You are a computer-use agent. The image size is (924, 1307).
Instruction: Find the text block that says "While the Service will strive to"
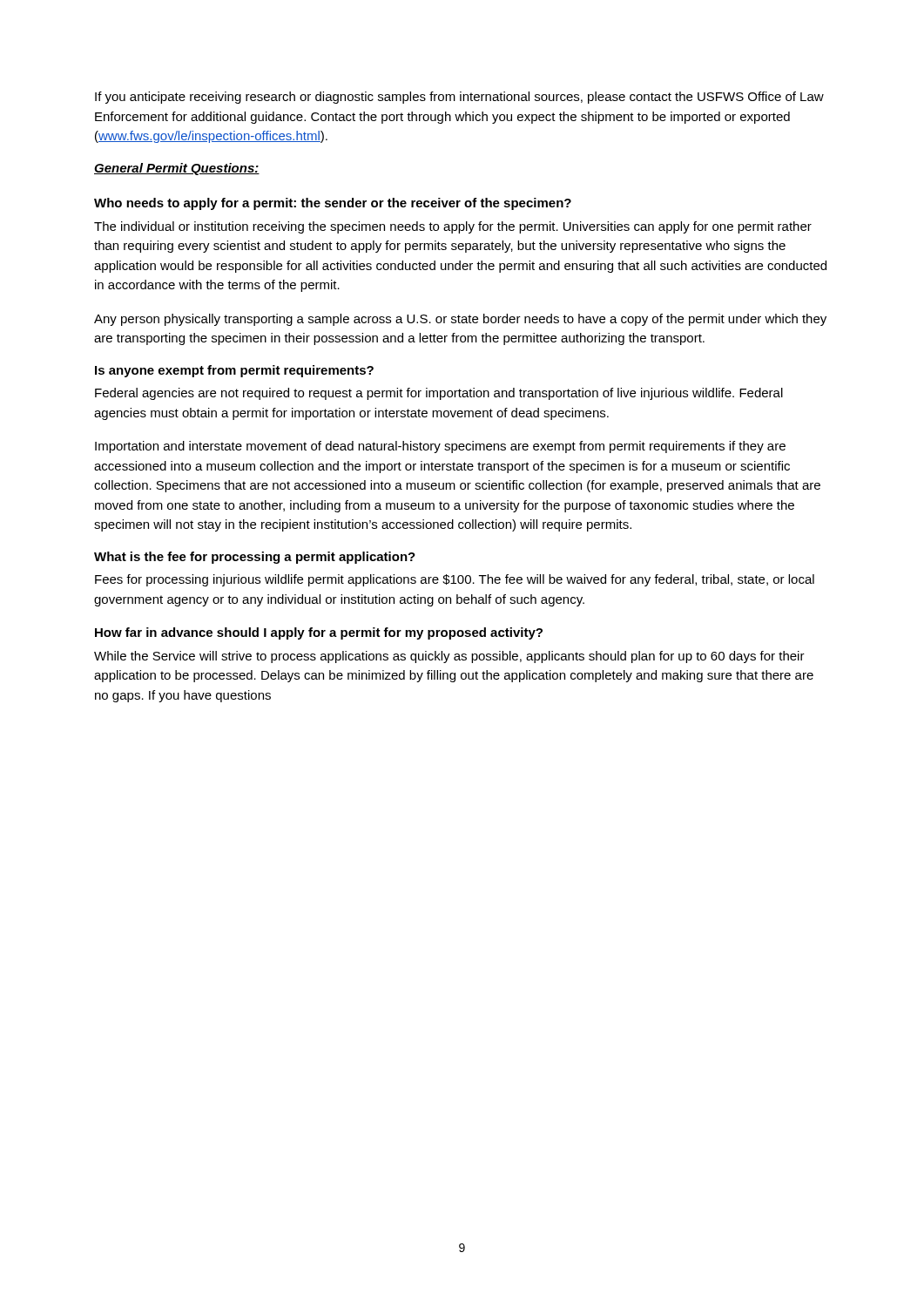462,675
